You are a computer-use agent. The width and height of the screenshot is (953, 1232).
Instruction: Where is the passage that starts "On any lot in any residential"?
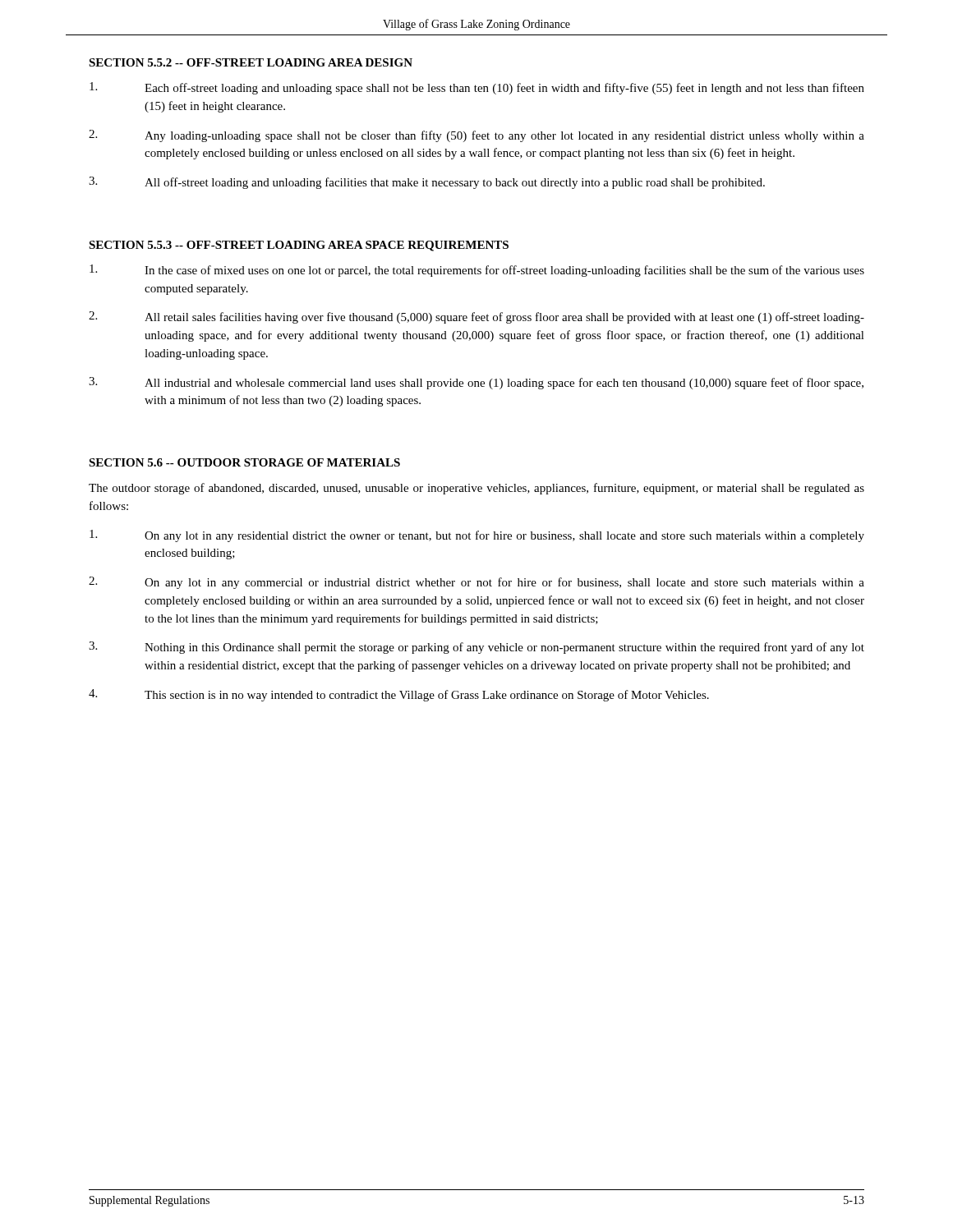(x=476, y=545)
